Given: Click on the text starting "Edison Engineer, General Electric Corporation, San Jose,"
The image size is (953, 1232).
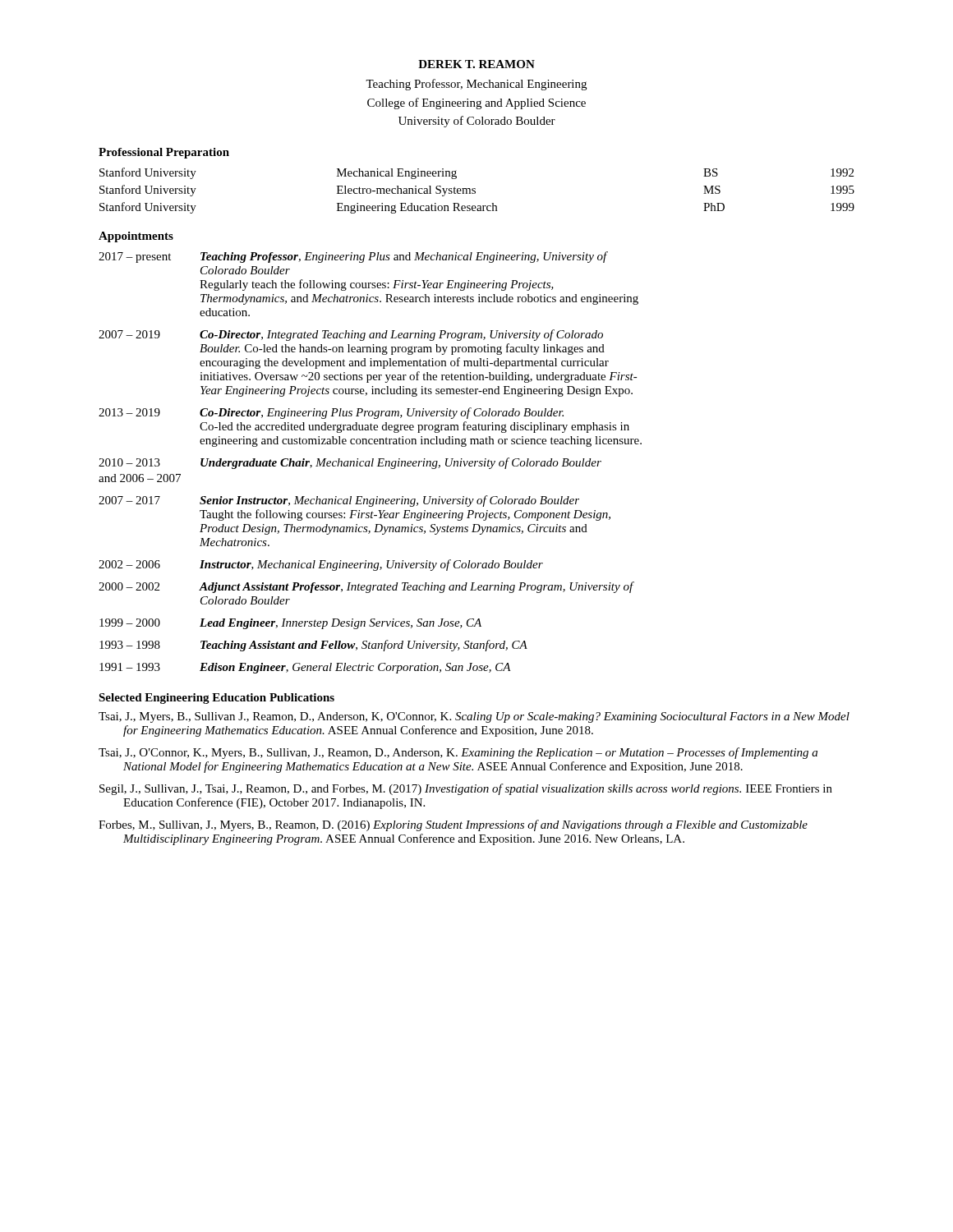Looking at the screenshot, I should pos(355,667).
